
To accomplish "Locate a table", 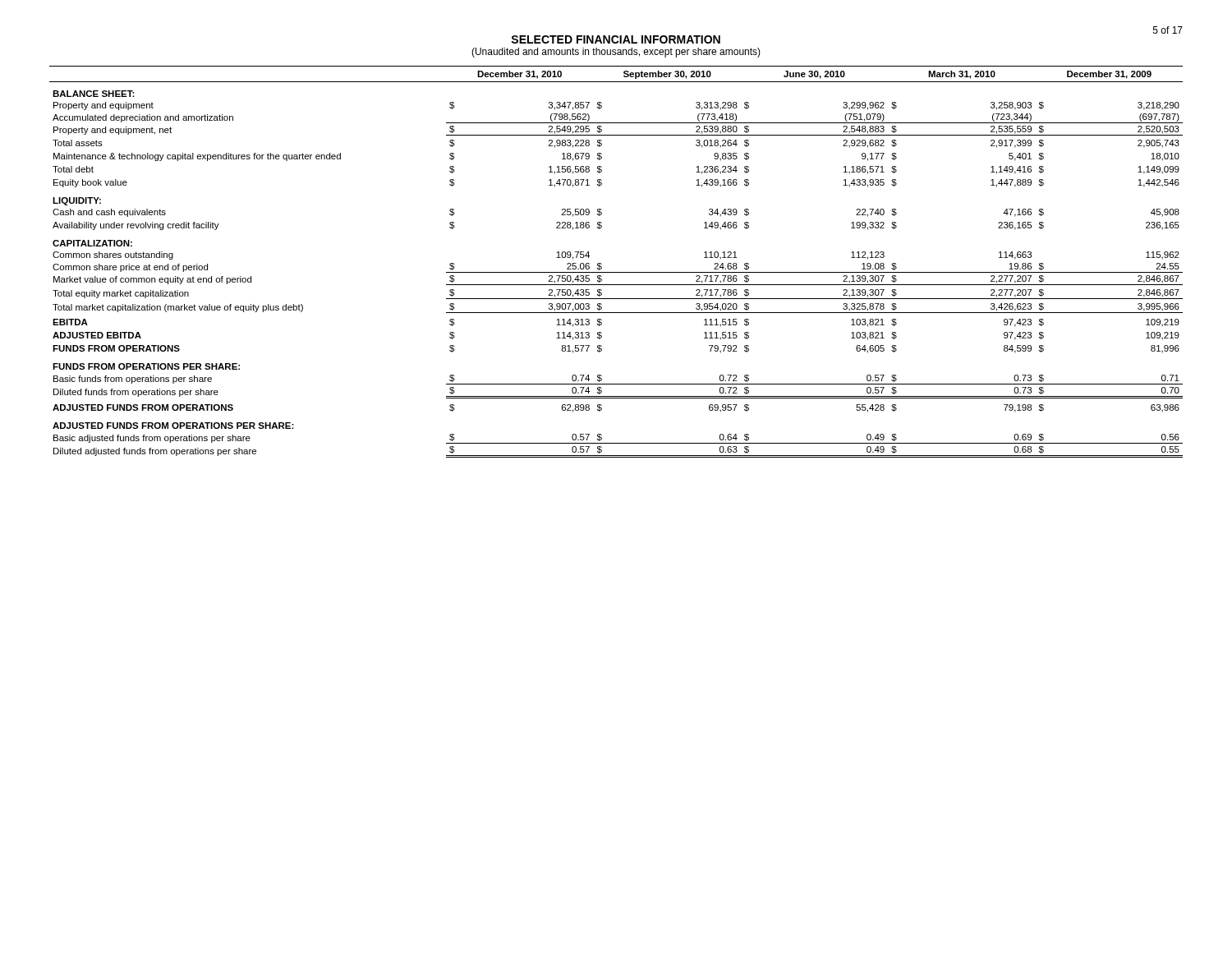I will (616, 262).
